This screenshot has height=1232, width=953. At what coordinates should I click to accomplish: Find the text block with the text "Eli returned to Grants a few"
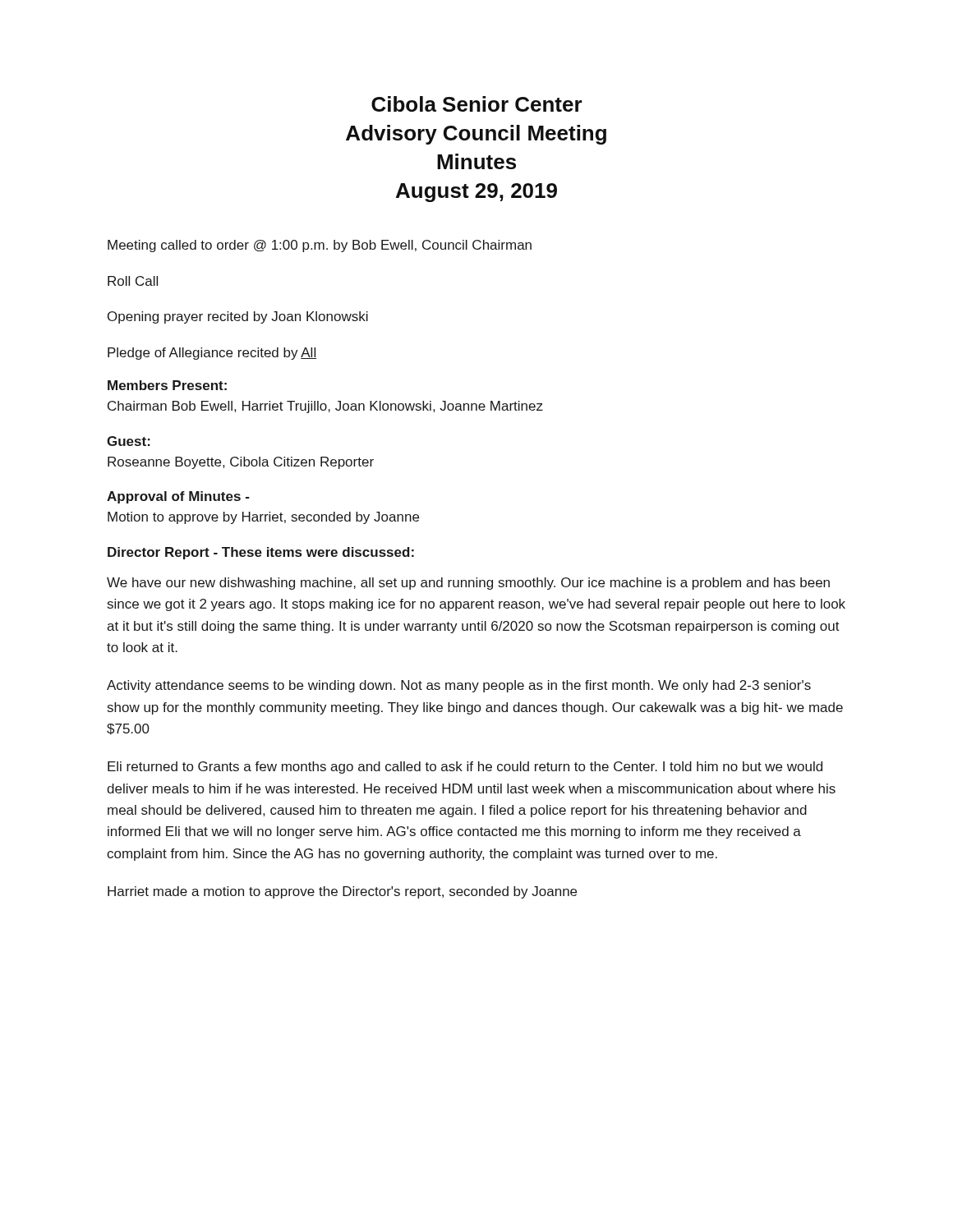point(471,810)
